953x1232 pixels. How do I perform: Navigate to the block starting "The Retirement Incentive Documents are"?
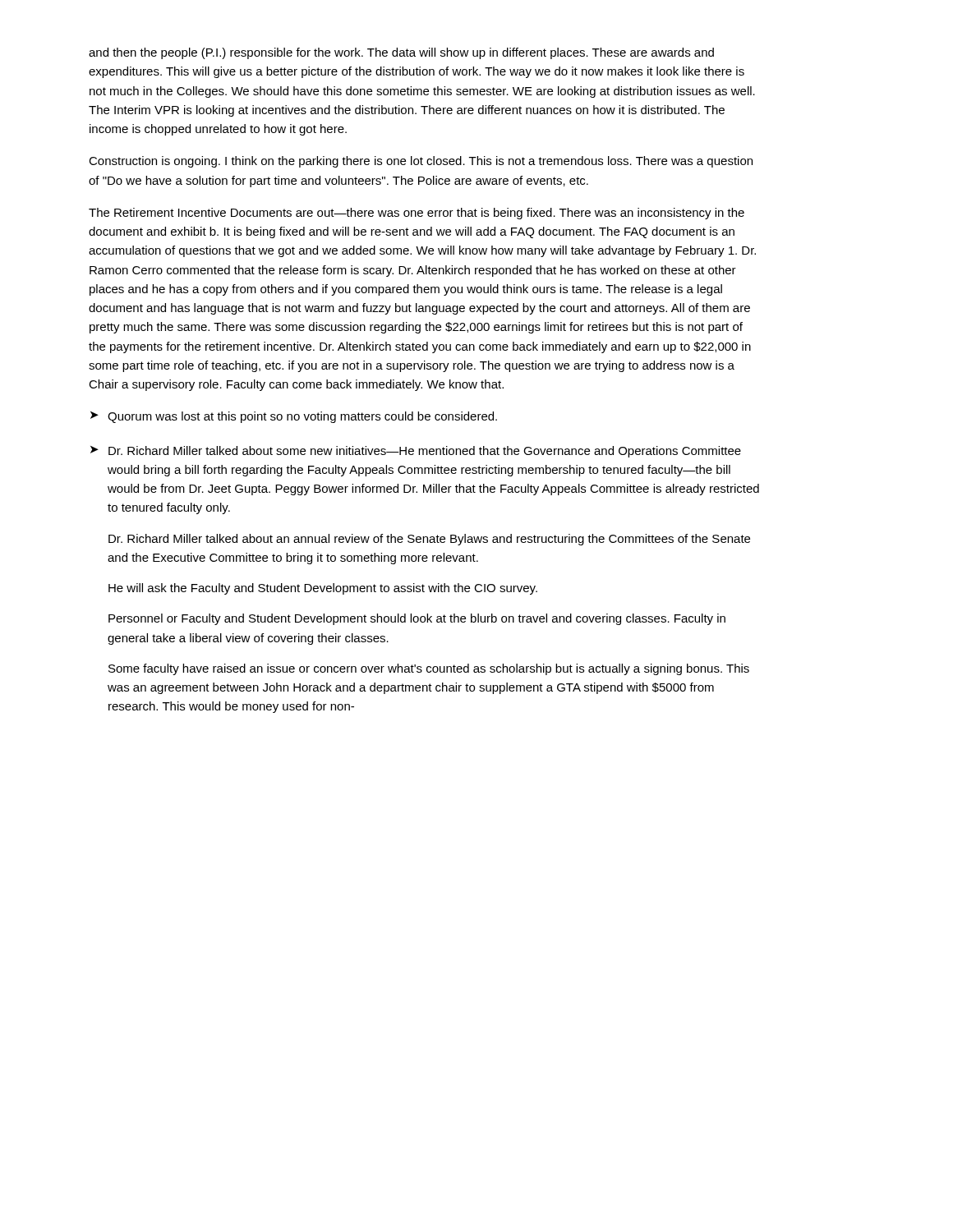click(423, 298)
